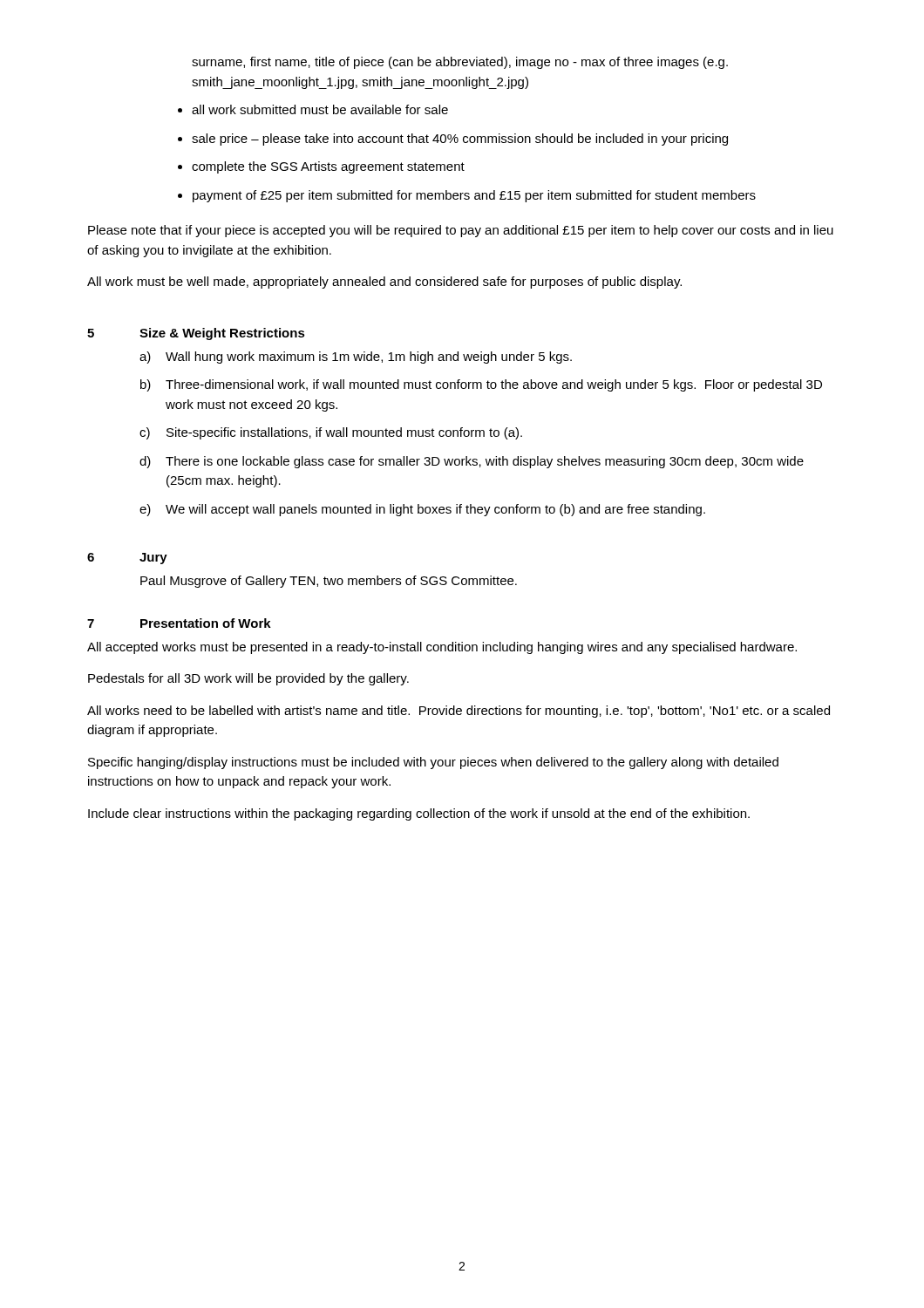The image size is (924, 1308).
Task: Click on the text block that says "All work must be well made, appropriately"
Action: coord(385,281)
